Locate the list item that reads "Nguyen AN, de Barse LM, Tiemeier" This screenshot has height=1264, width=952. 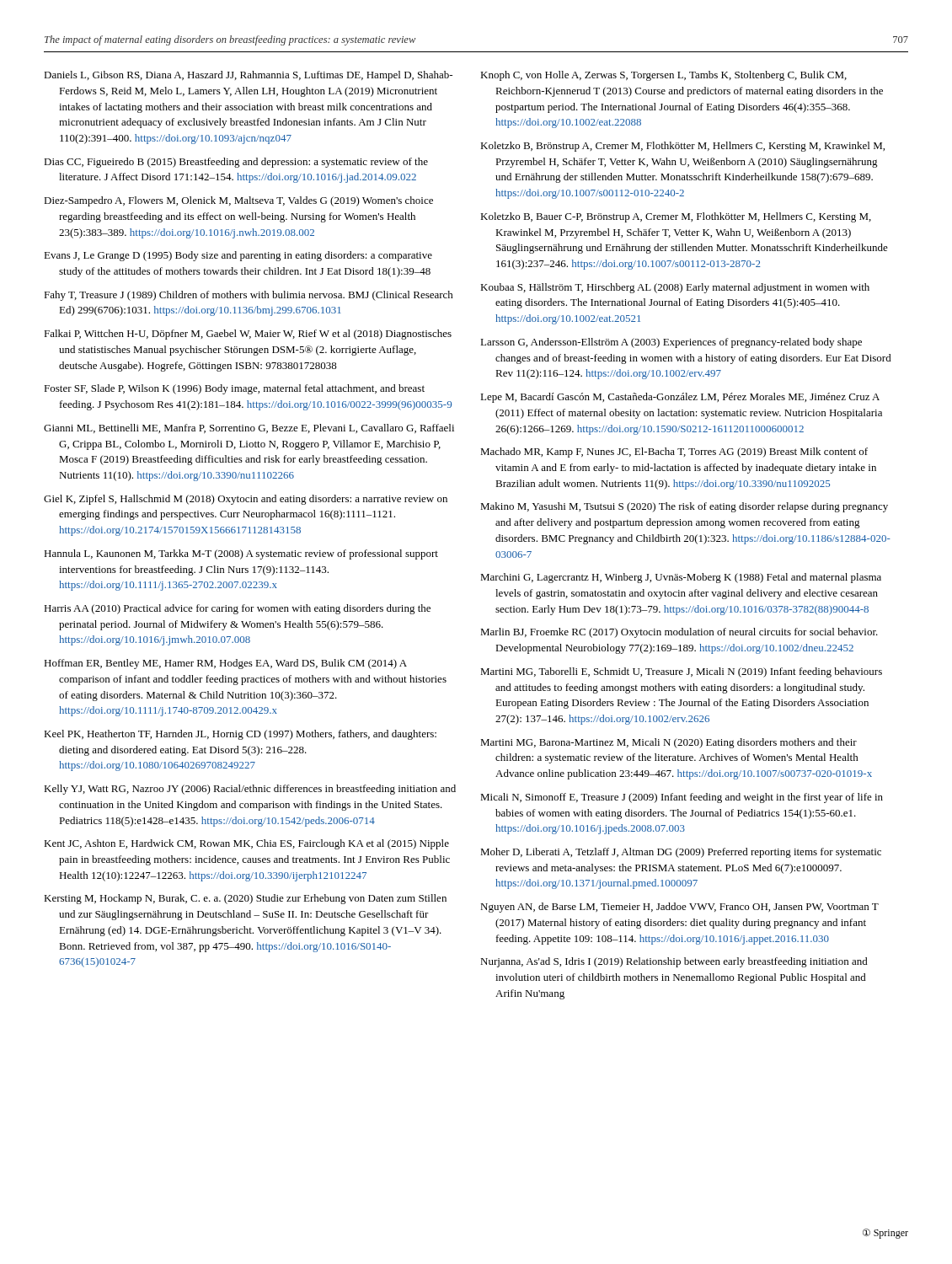coord(679,922)
